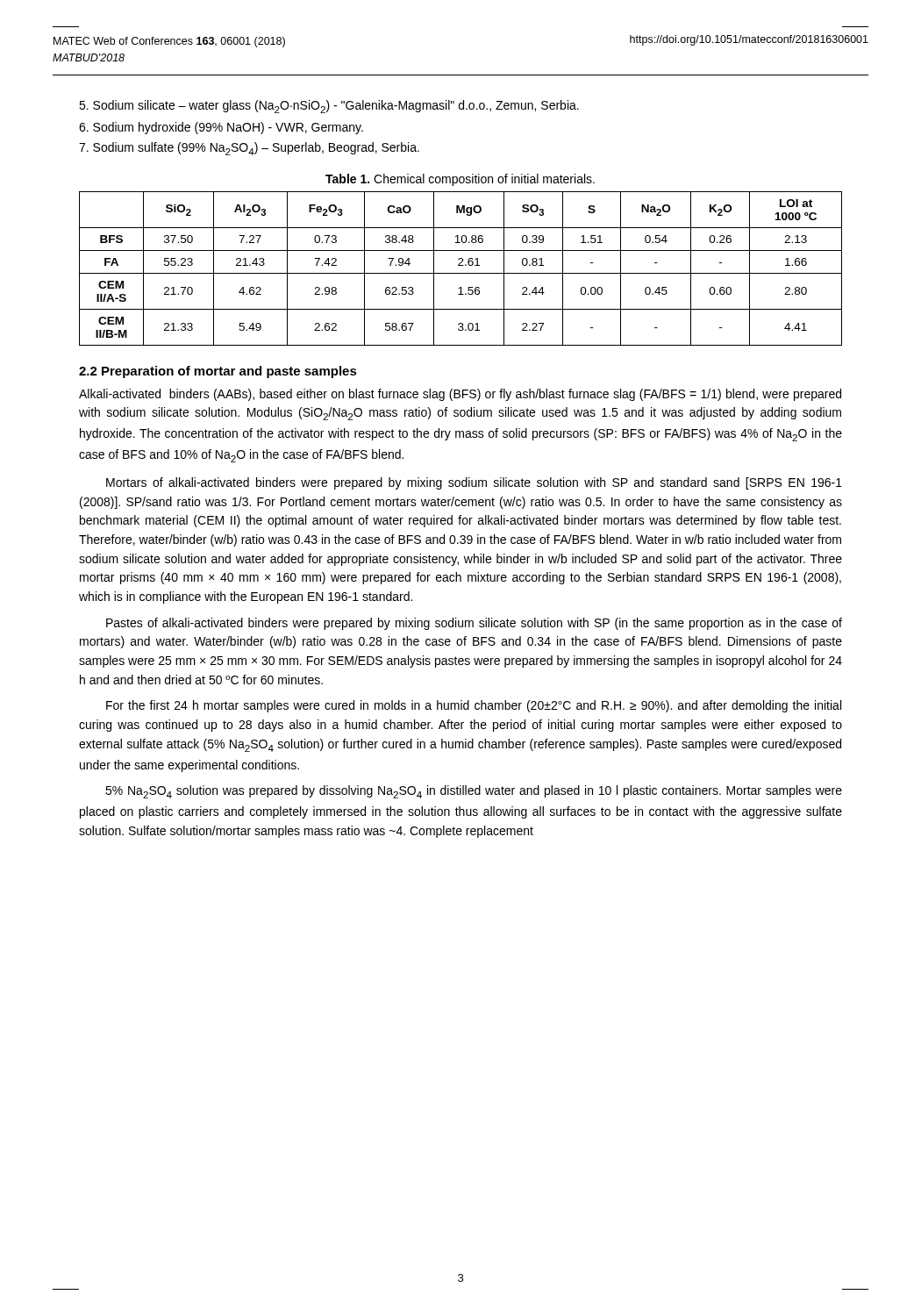The width and height of the screenshot is (921, 1316).
Task: Find the list item containing "7. Sodium sulfate (99% Na2SO4) – Superlab, Beograd,"
Action: [249, 149]
